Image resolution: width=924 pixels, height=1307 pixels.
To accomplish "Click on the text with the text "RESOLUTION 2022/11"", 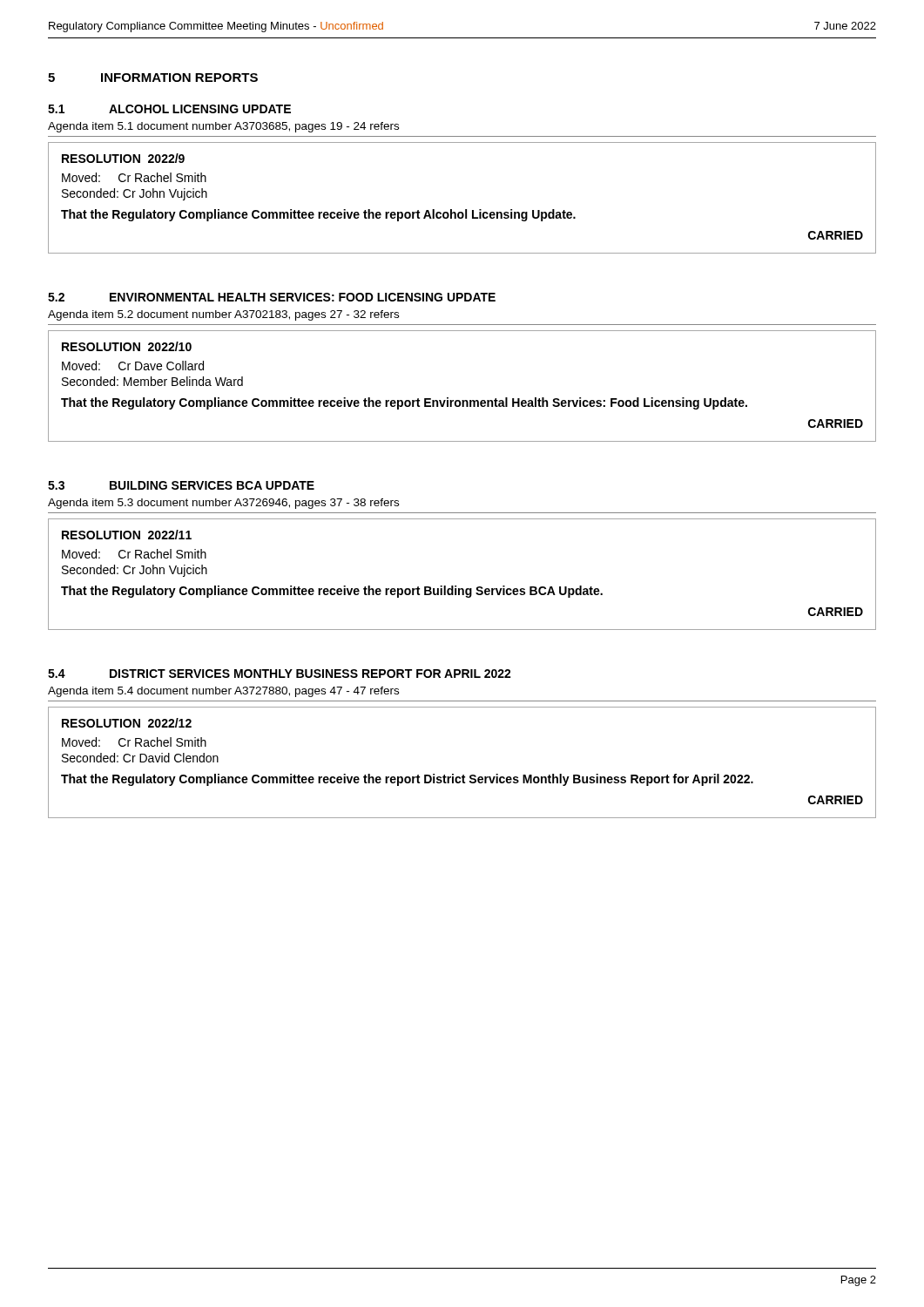I will 126,535.
